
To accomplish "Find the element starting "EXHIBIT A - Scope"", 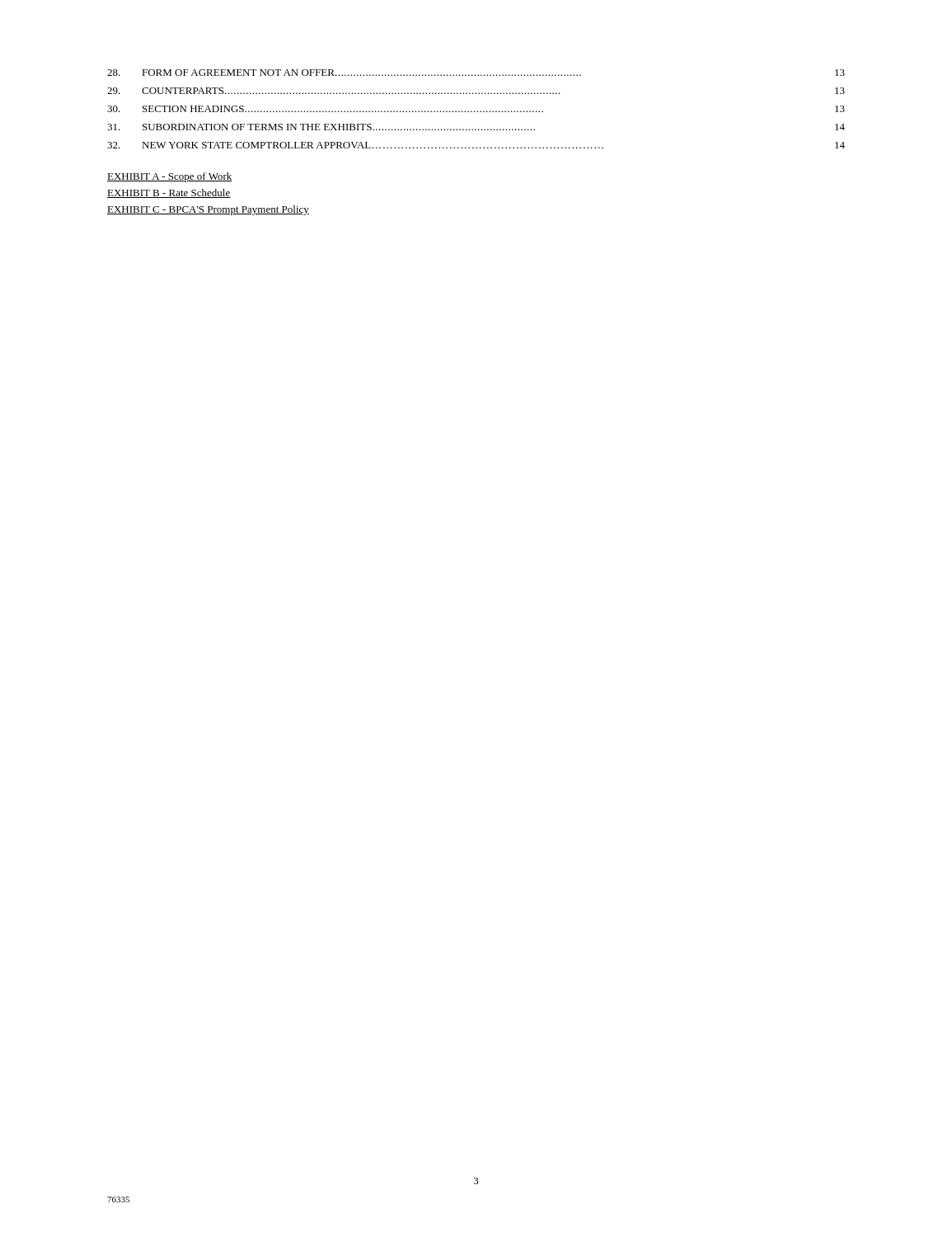I will [170, 176].
